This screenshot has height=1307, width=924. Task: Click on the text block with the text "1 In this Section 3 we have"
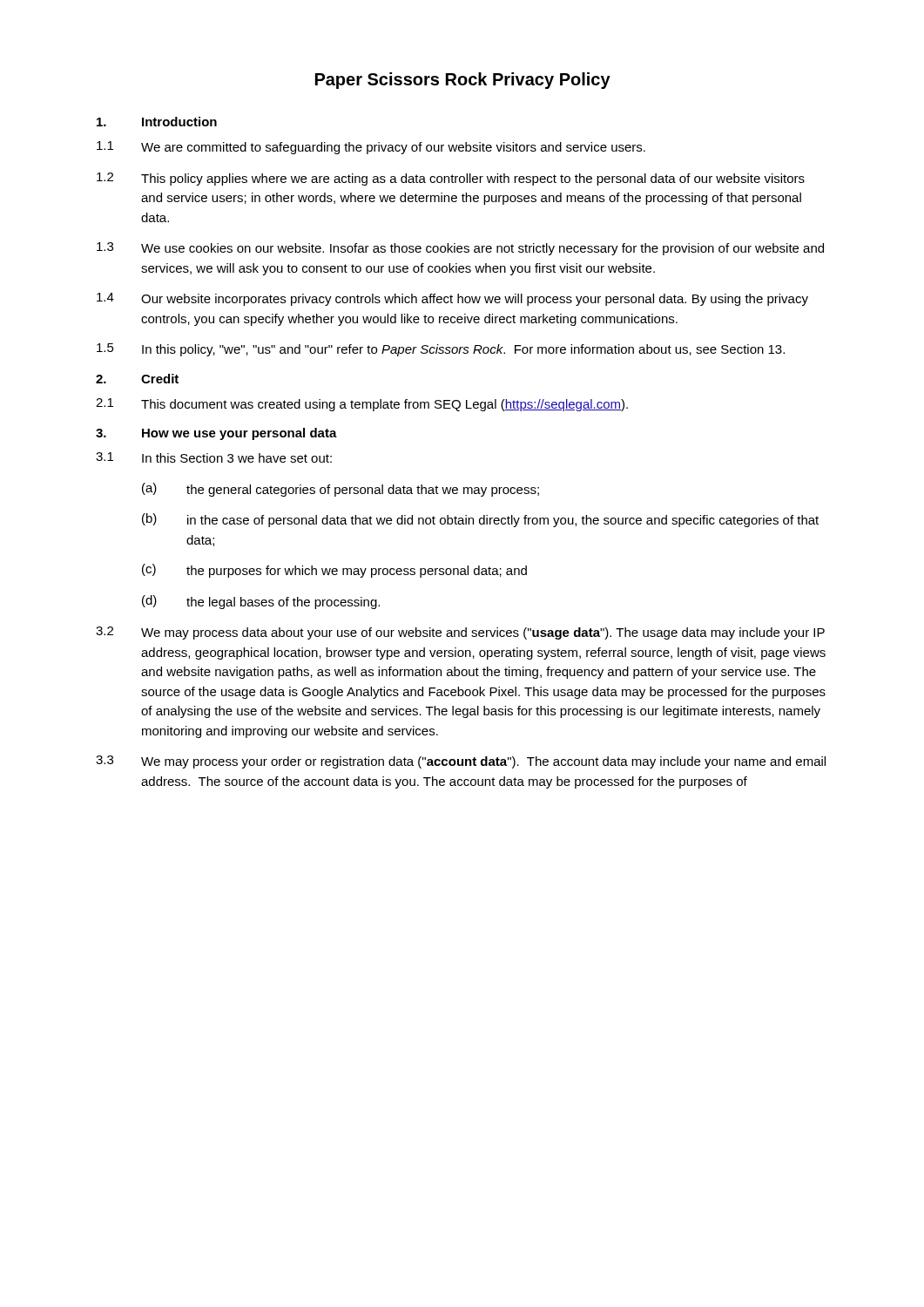[214, 457]
